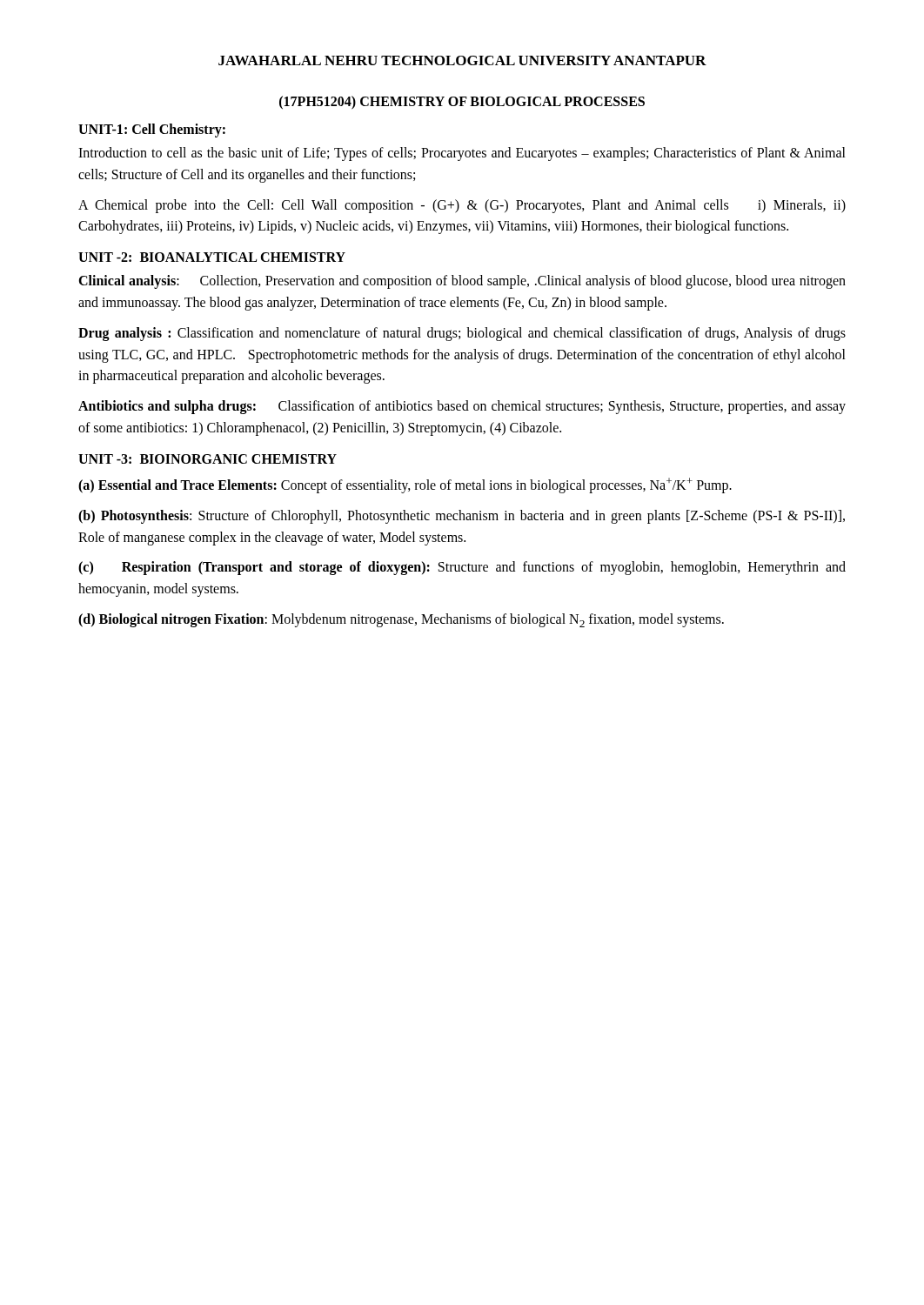The image size is (924, 1305).
Task: Where does it say "UNIT-1: Cell Chemistry:"?
Action: coord(152,129)
